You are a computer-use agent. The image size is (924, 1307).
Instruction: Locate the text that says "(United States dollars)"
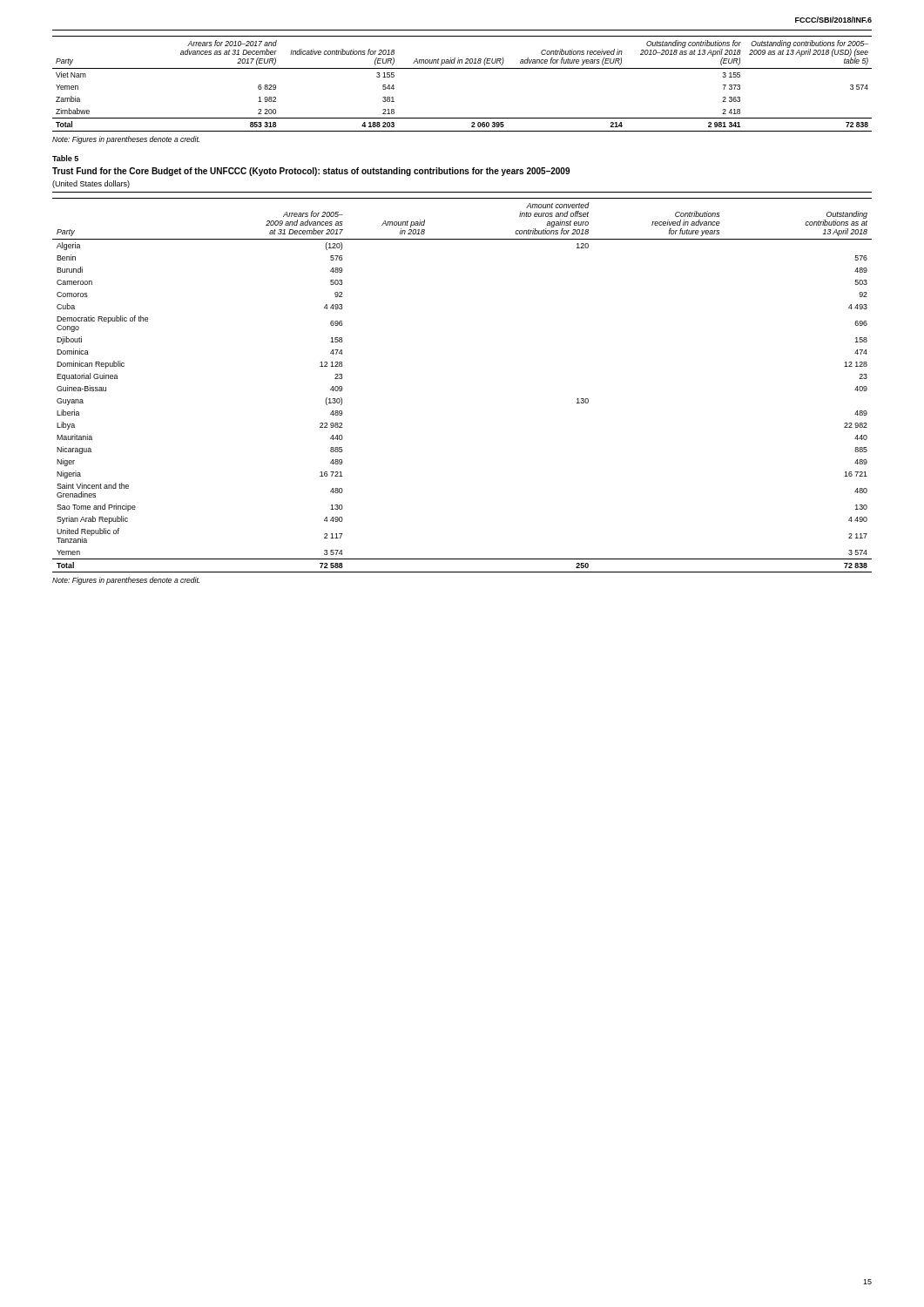coord(91,183)
